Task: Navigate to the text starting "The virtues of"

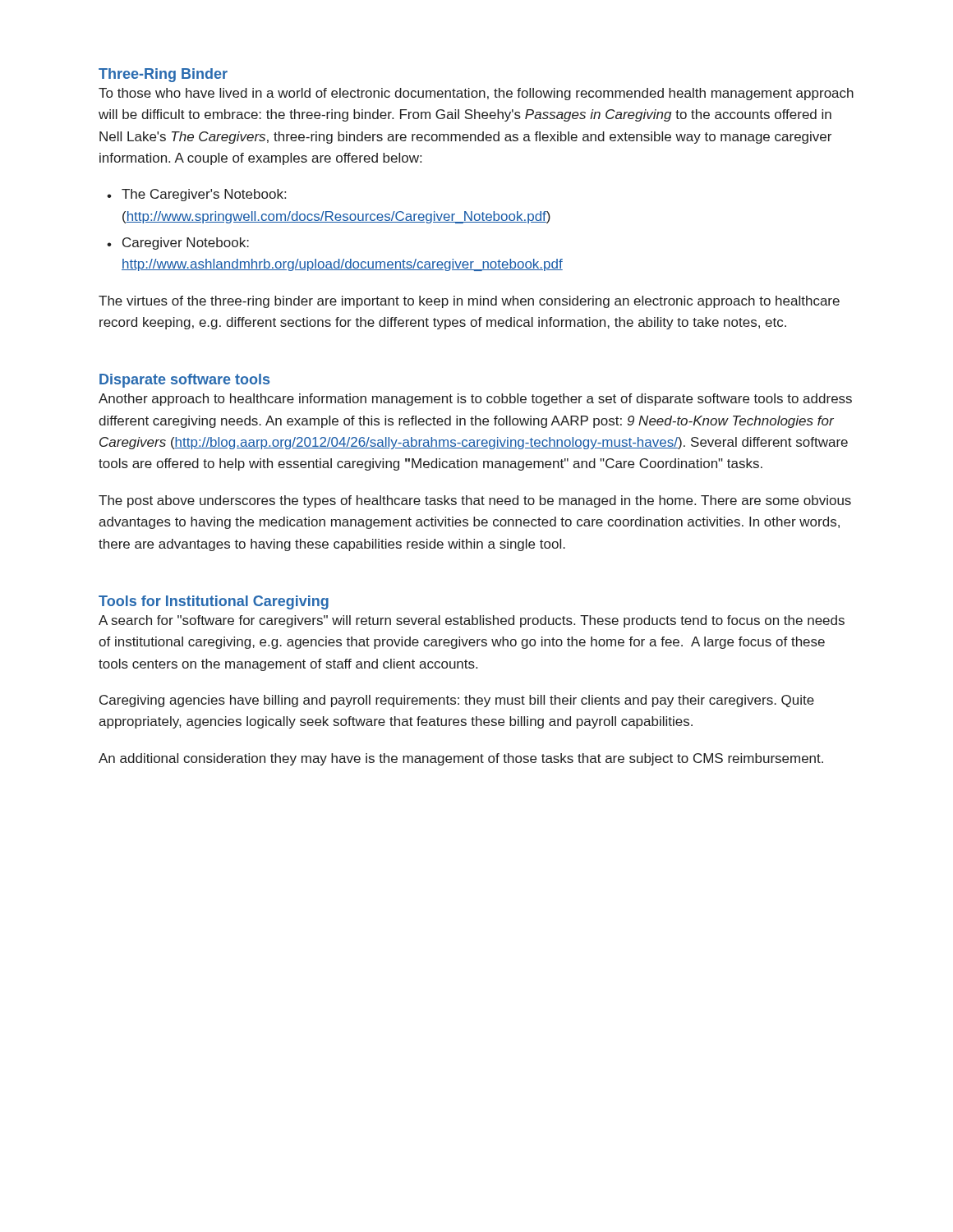Action: point(469,312)
